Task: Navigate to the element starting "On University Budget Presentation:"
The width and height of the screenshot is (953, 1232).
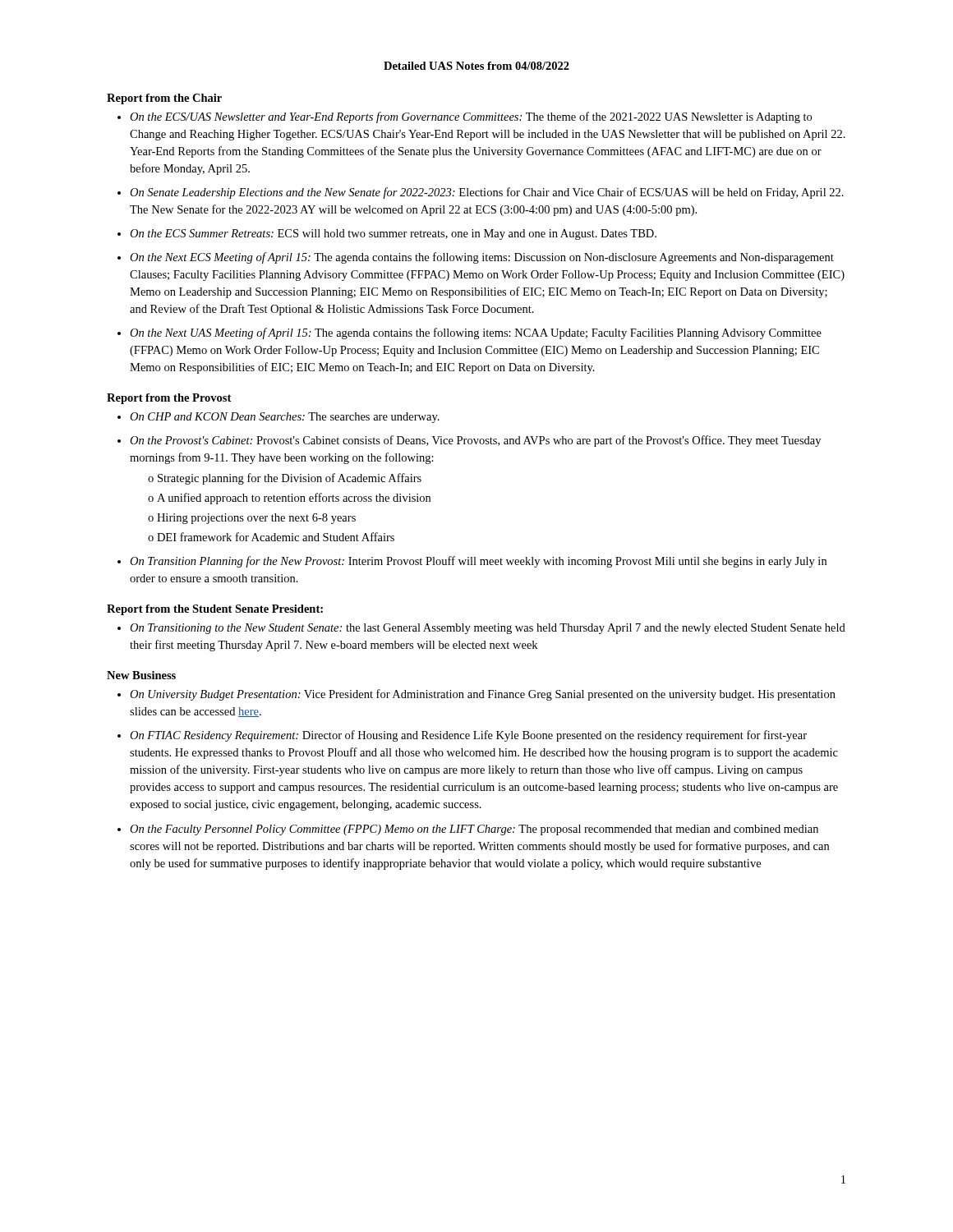Action: (483, 703)
